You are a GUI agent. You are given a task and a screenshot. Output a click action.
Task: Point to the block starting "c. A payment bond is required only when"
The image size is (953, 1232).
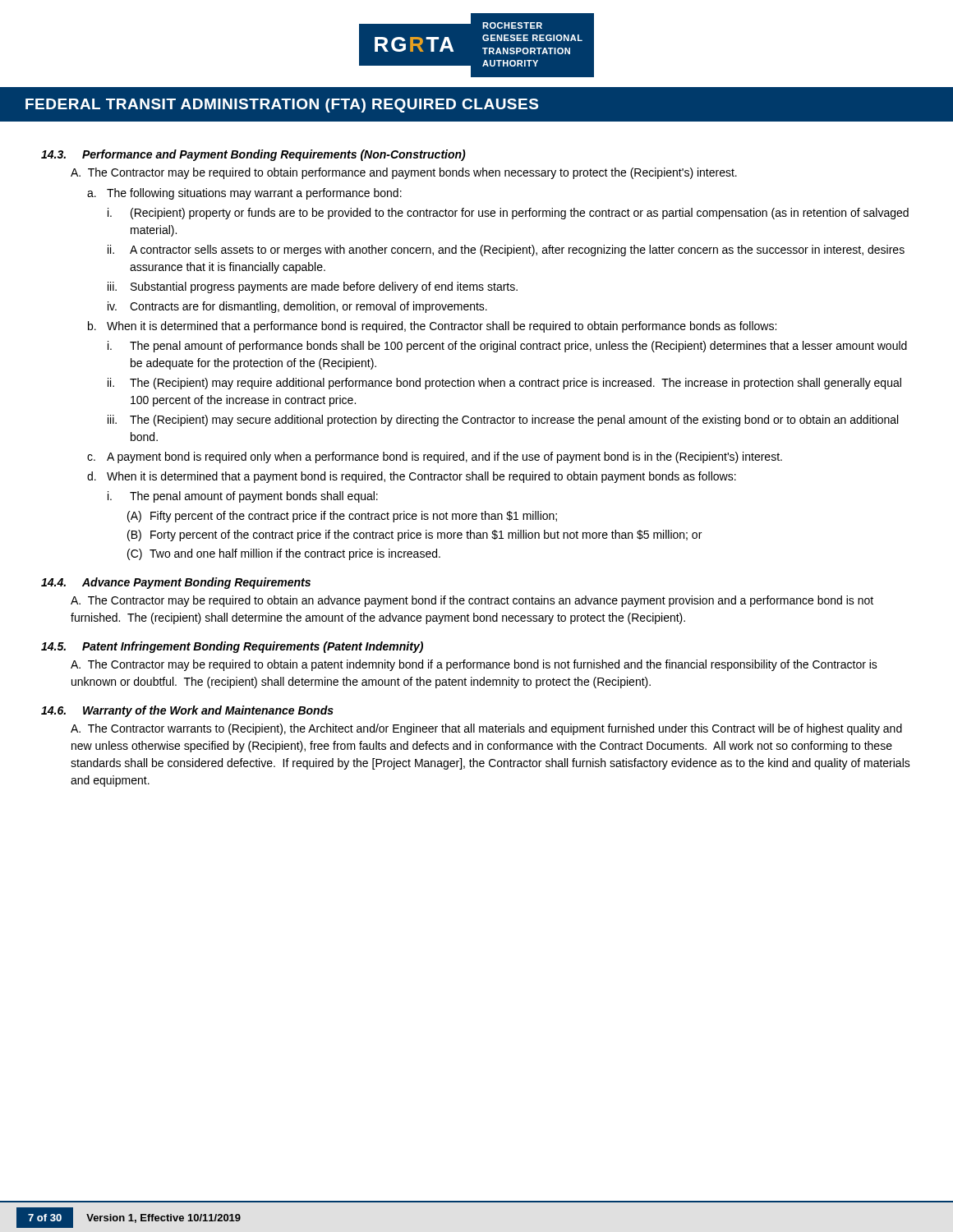point(500,457)
